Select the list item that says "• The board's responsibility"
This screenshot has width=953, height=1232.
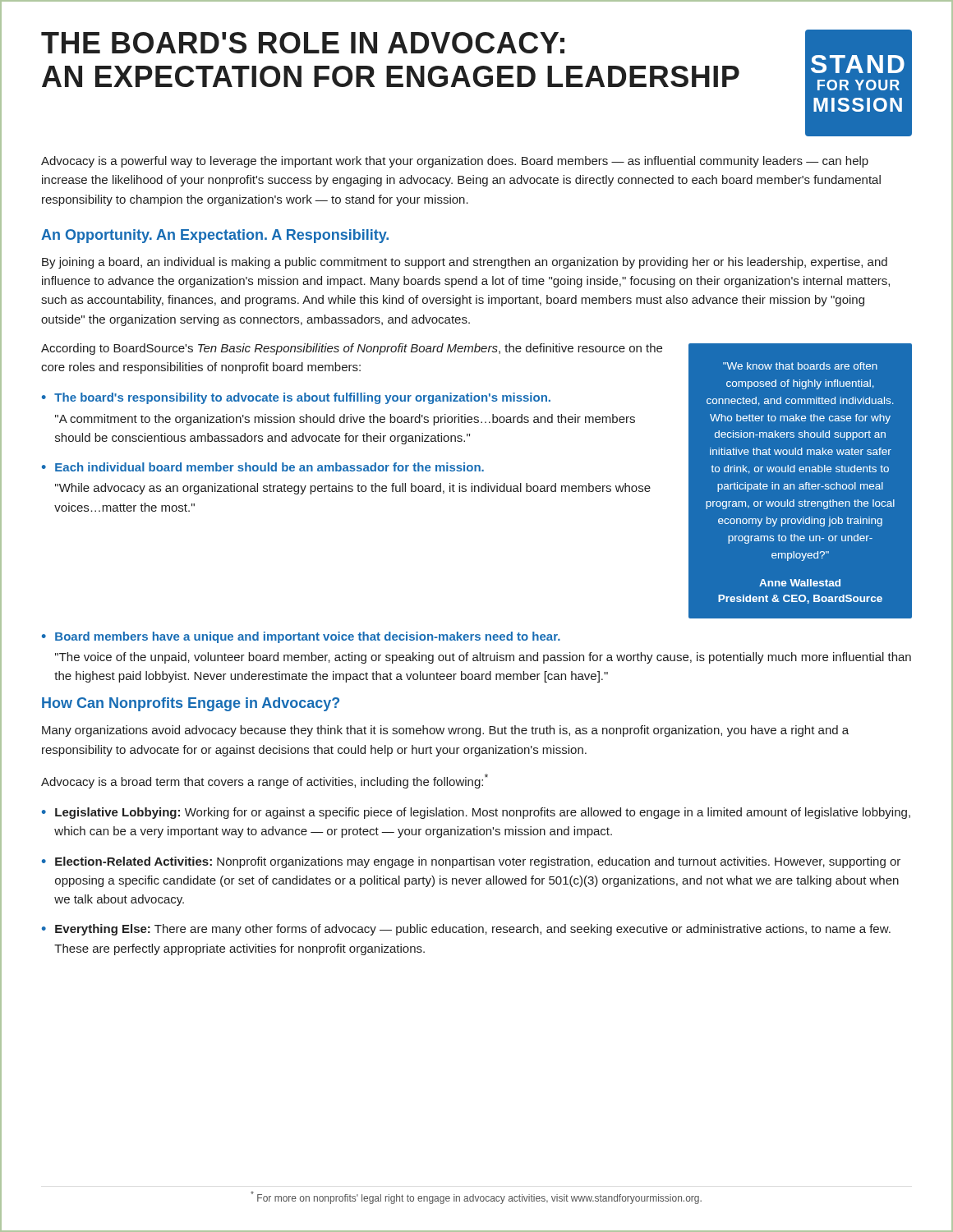[355, 417]
